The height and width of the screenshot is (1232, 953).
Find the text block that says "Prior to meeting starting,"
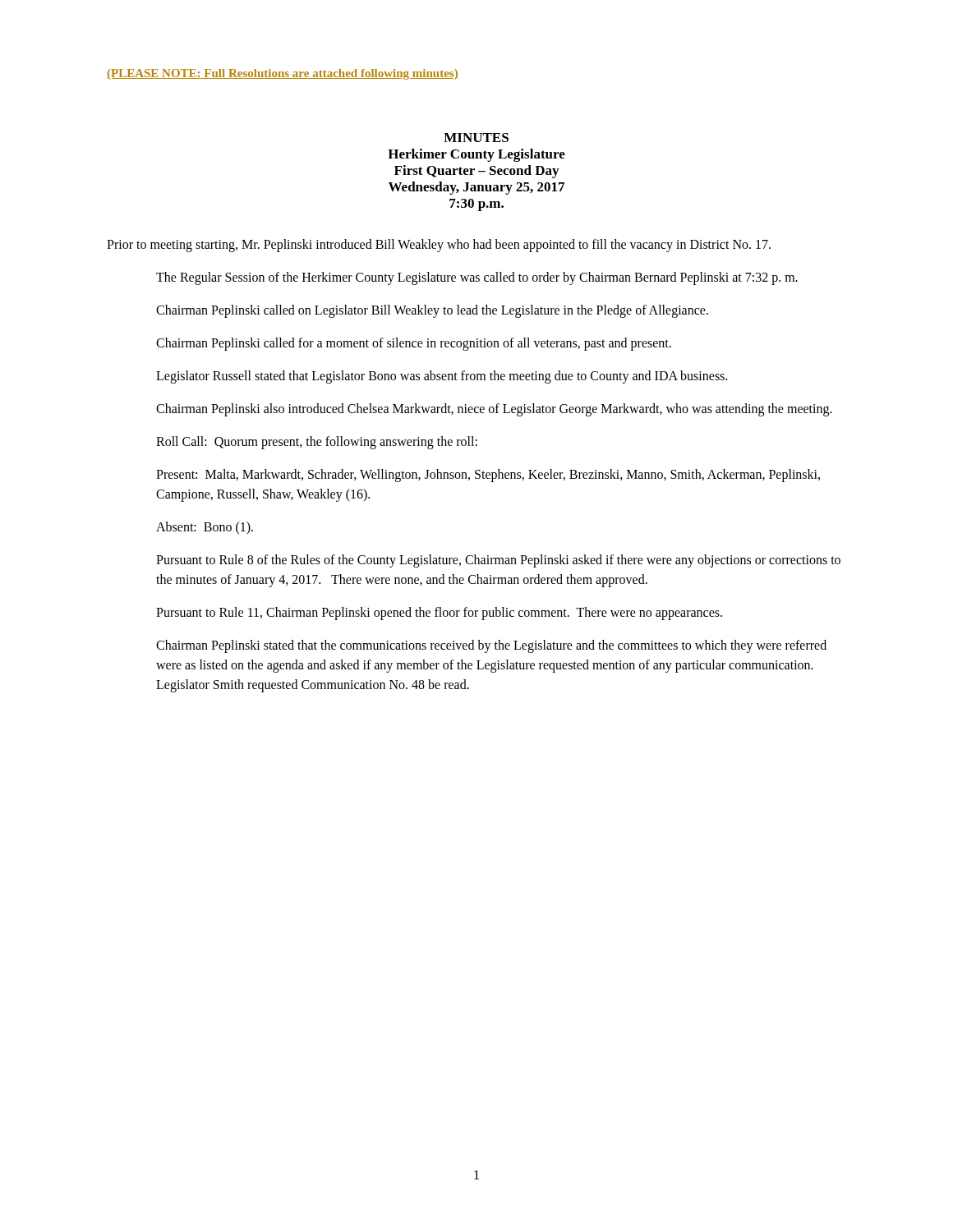[439, 244]
